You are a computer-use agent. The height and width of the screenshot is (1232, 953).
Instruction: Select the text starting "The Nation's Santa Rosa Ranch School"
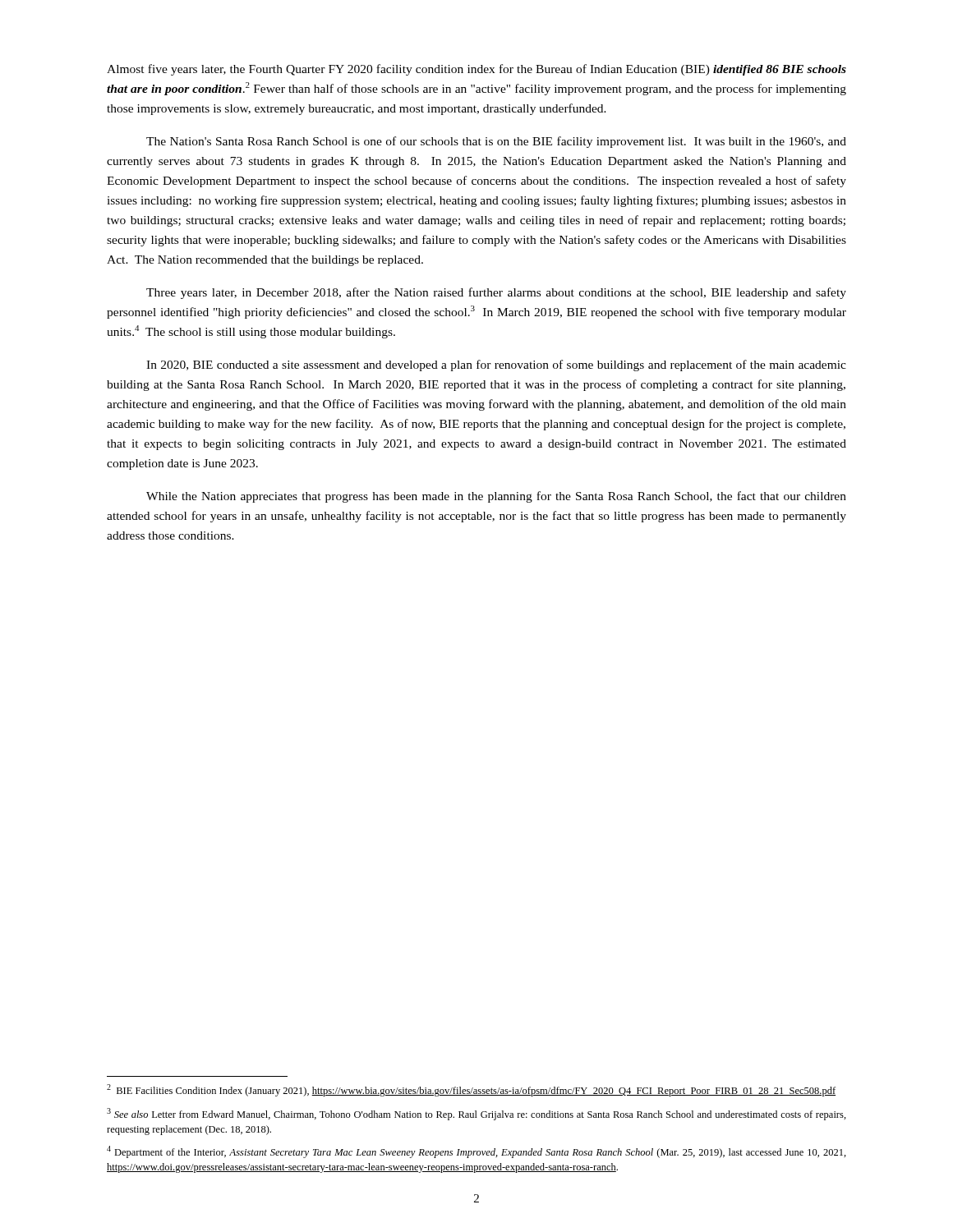pos(476,200)
